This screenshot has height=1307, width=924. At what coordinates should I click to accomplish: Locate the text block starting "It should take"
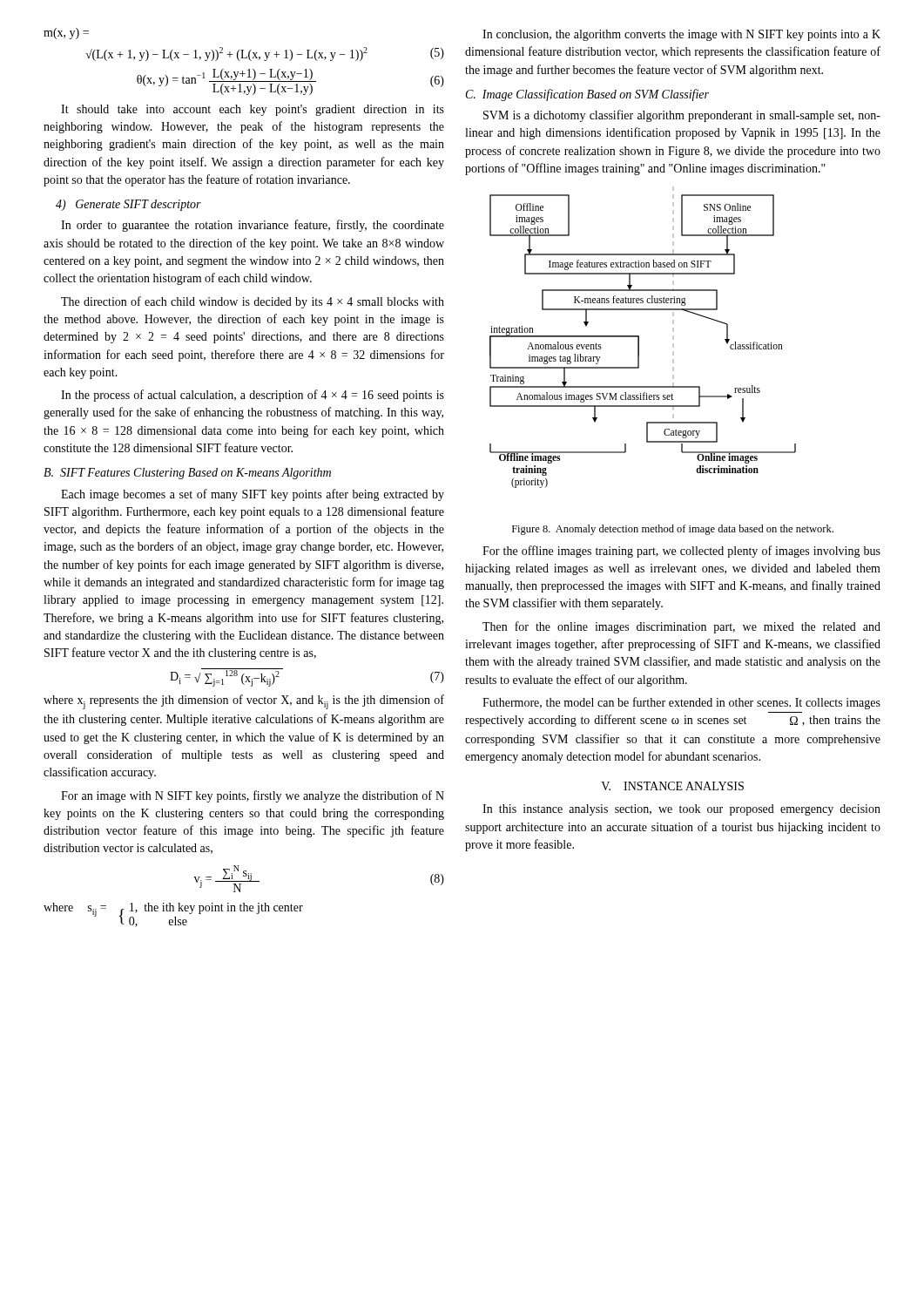tap(244, 145)
